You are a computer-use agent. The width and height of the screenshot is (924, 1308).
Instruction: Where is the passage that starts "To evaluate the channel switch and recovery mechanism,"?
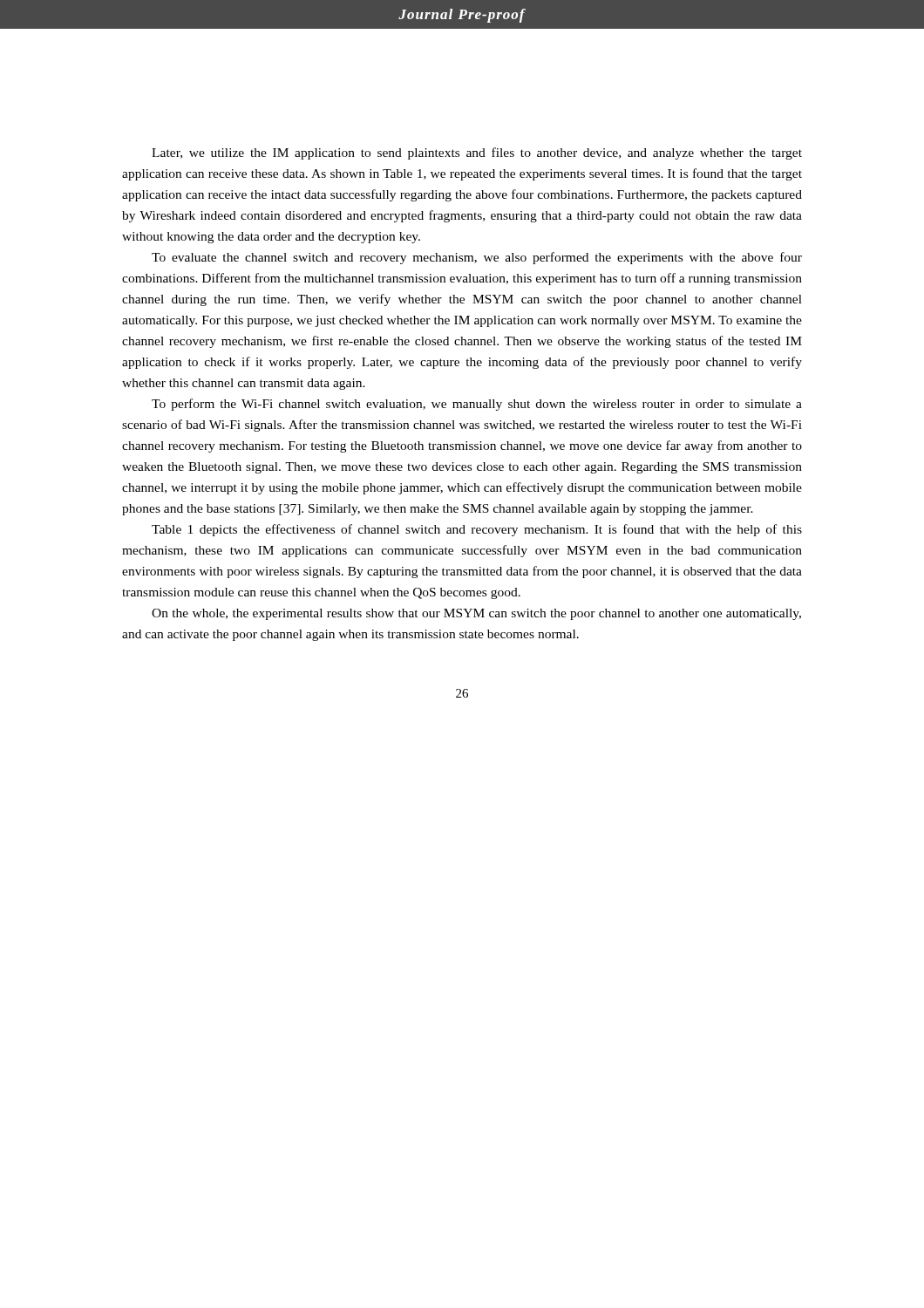462,320
